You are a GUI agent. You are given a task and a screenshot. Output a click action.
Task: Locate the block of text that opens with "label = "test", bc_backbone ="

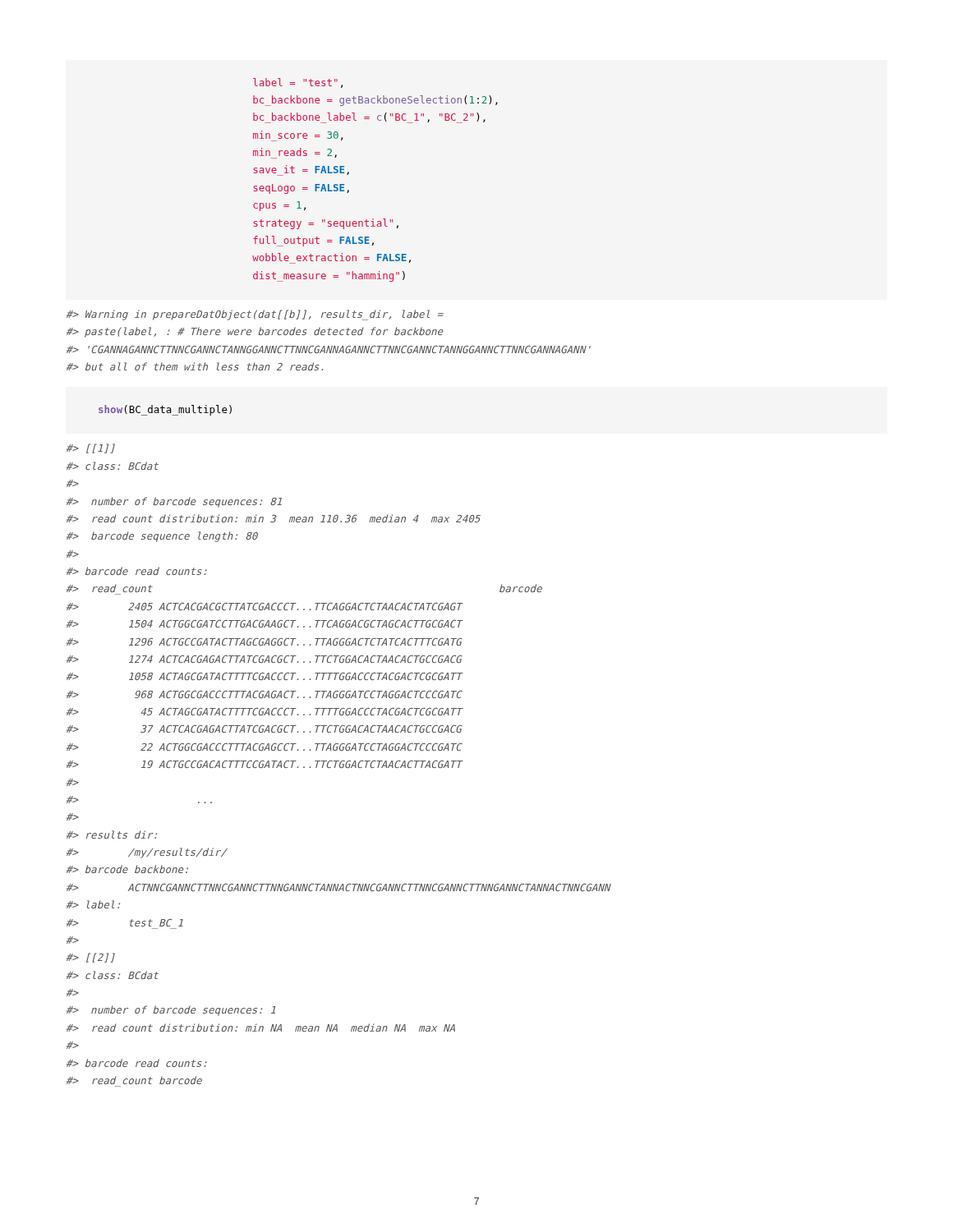pyautogui.click(x=298, y=83)
